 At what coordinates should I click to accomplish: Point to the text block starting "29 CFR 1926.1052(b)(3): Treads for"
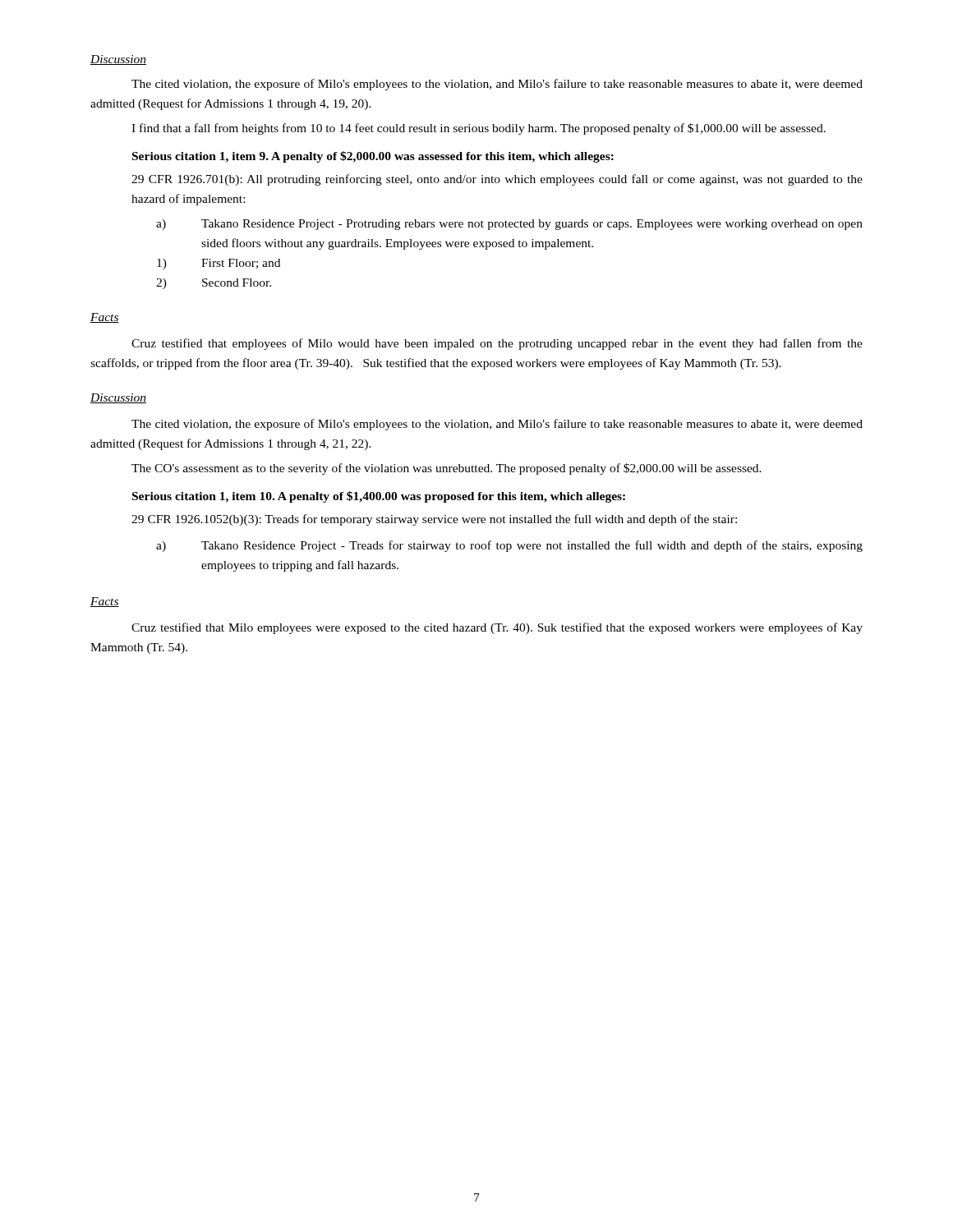click(x=435, y=519)
